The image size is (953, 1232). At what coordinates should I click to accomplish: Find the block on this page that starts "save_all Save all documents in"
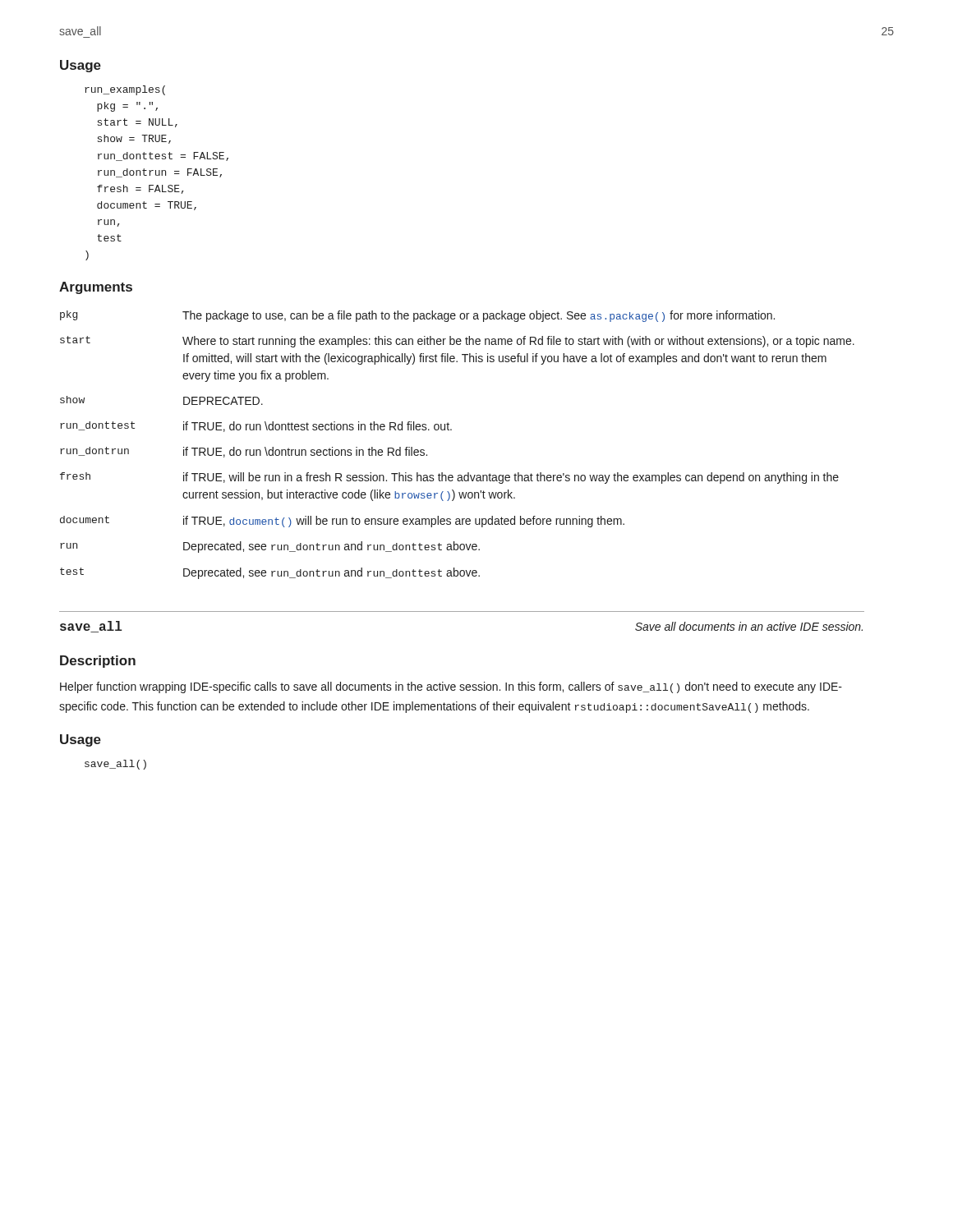click(x=462, y=623)
